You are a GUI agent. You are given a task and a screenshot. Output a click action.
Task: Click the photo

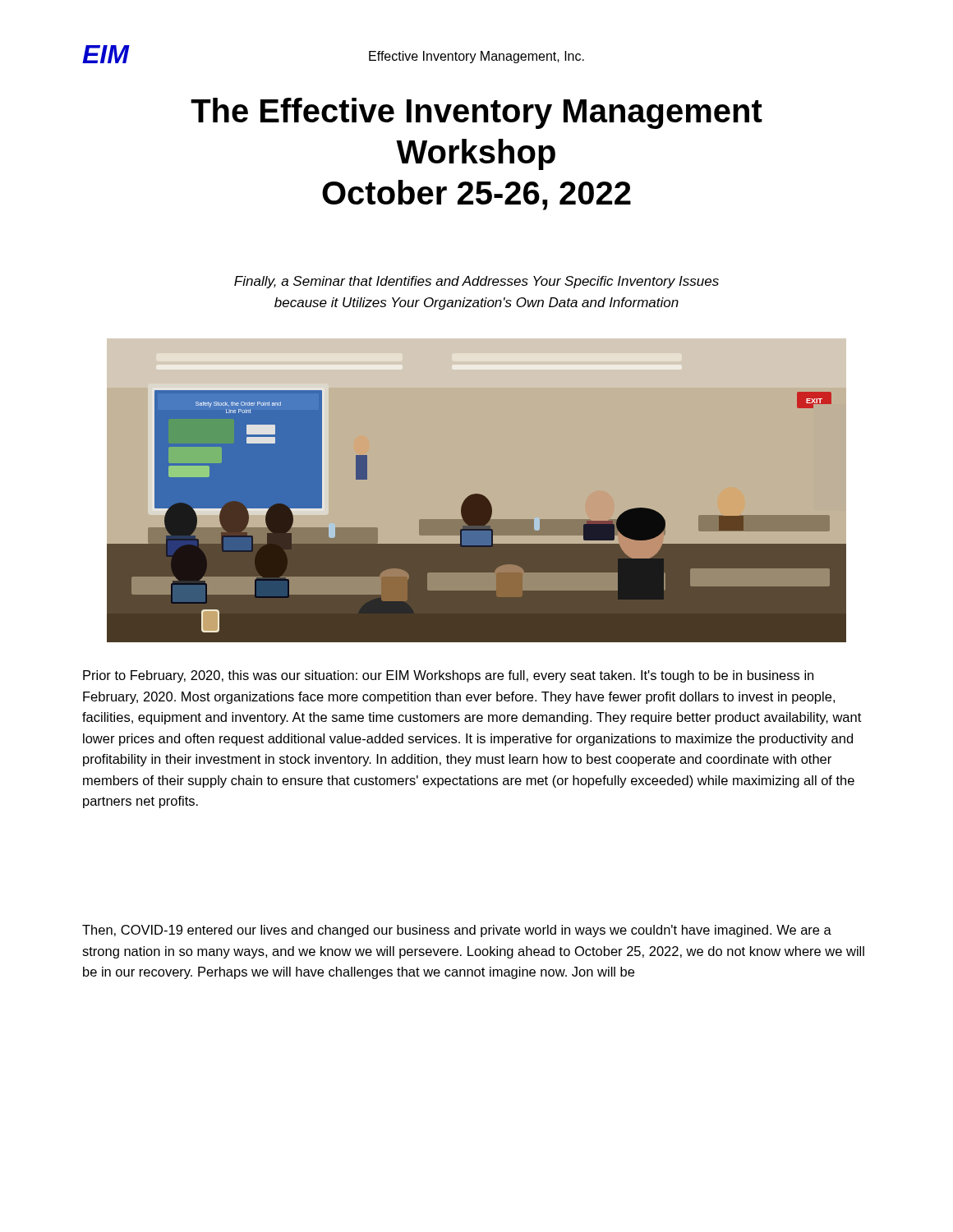[476, 490]
